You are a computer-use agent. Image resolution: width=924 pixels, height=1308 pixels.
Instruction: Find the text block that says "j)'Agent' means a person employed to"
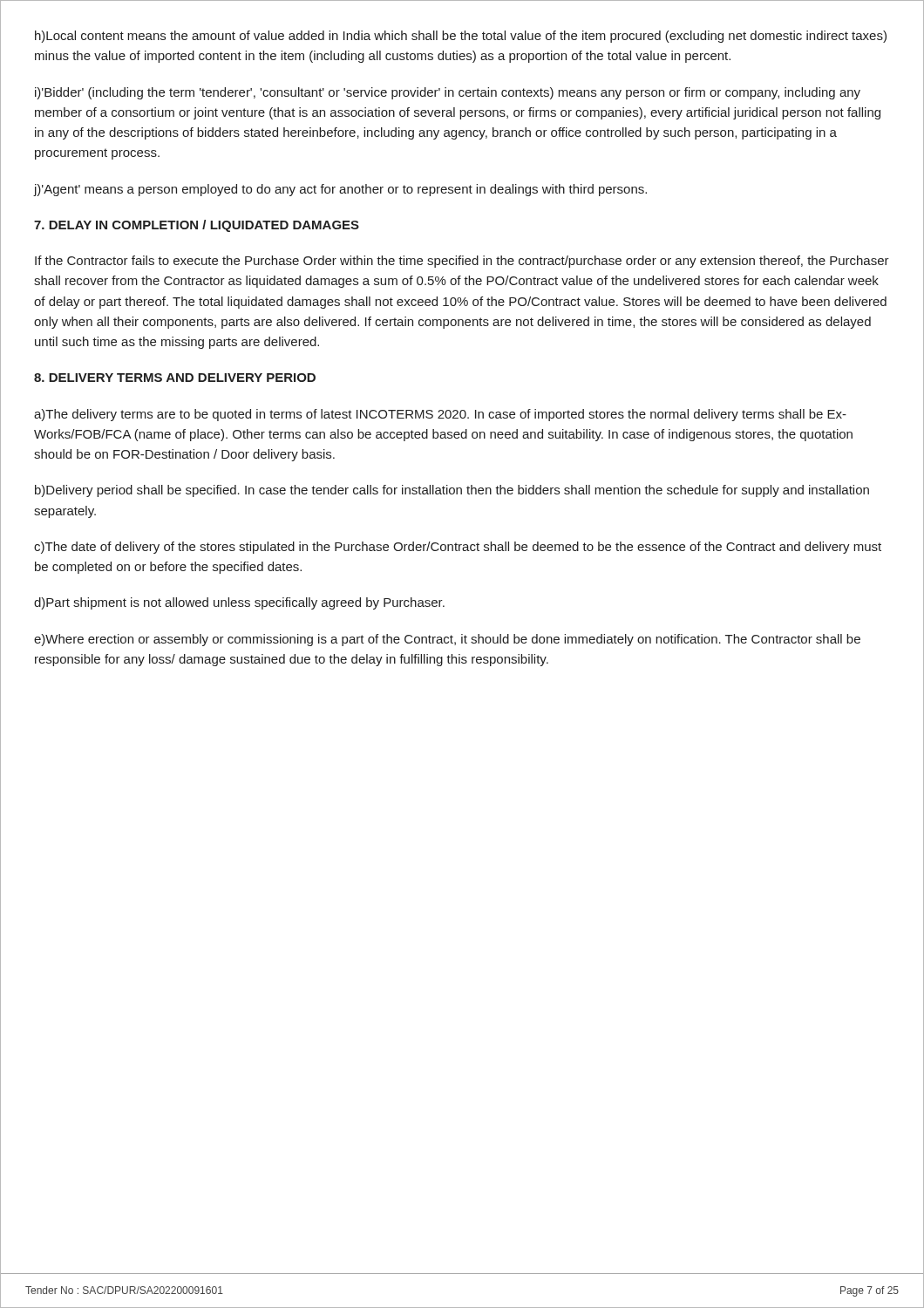pos(341,188)
